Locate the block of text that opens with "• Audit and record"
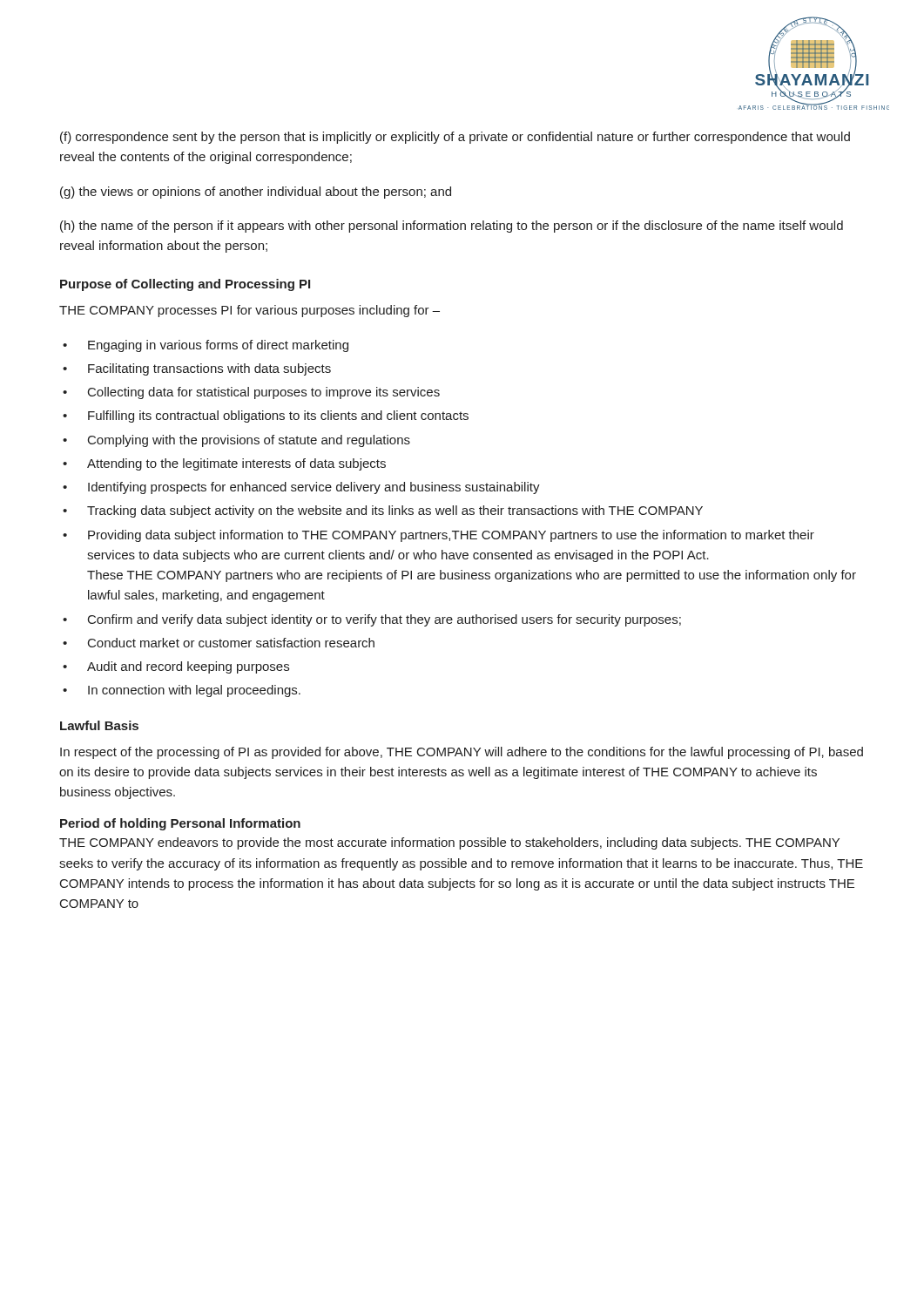The image size is (924, 1307). pos(176,667)
